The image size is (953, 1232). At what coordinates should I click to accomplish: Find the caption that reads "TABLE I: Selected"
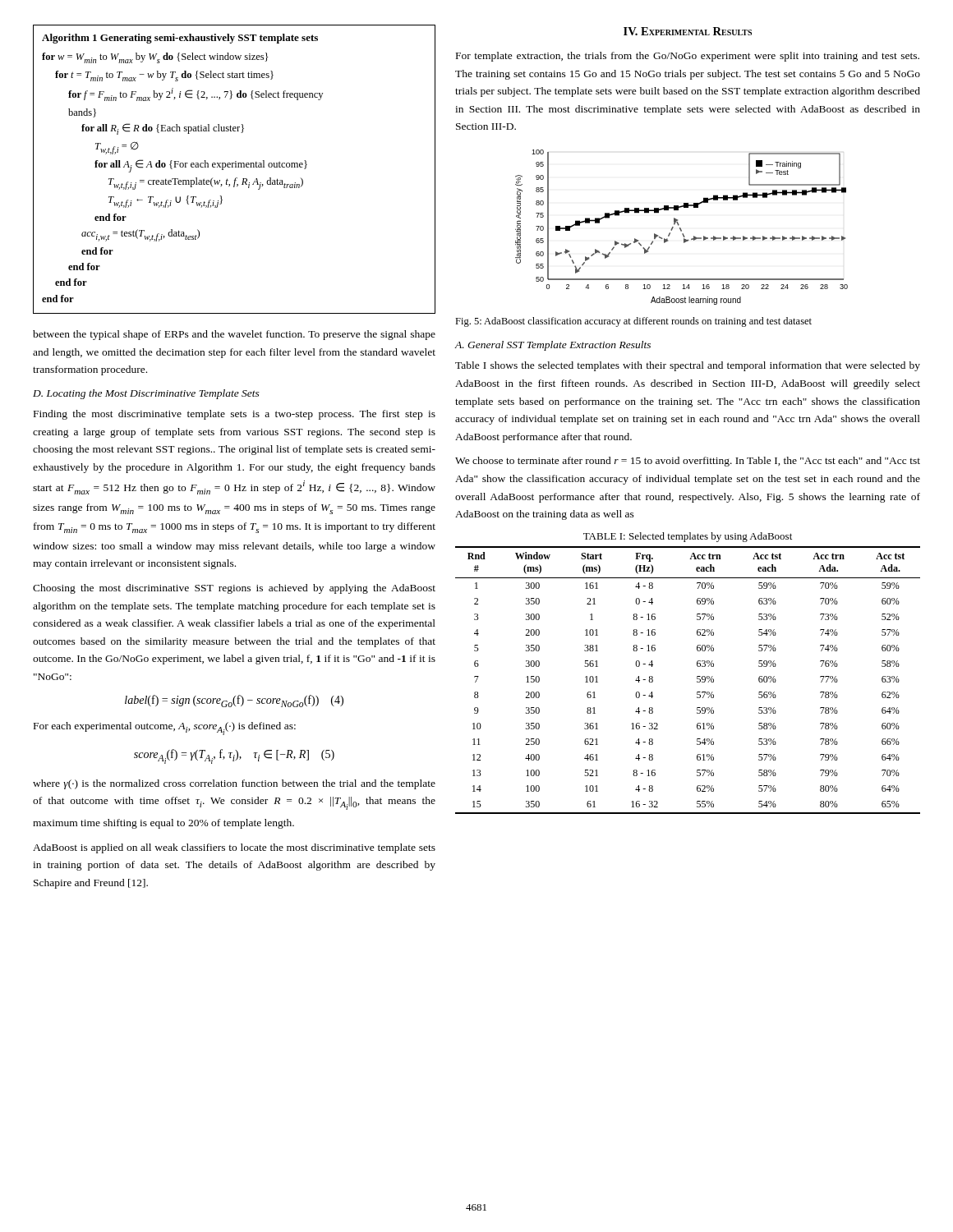688,536
